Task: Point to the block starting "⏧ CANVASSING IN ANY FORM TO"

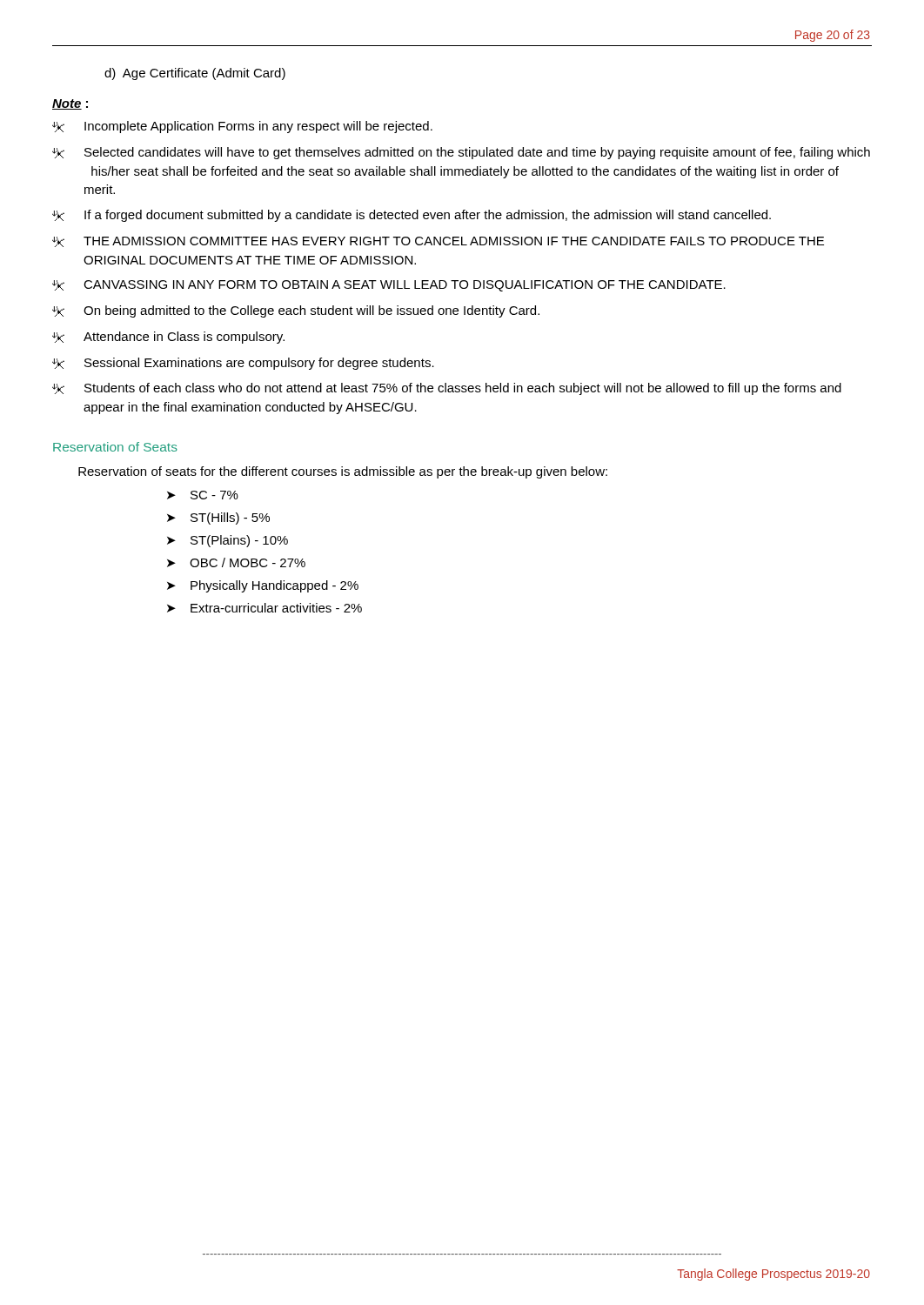Action: click(462, 285)
